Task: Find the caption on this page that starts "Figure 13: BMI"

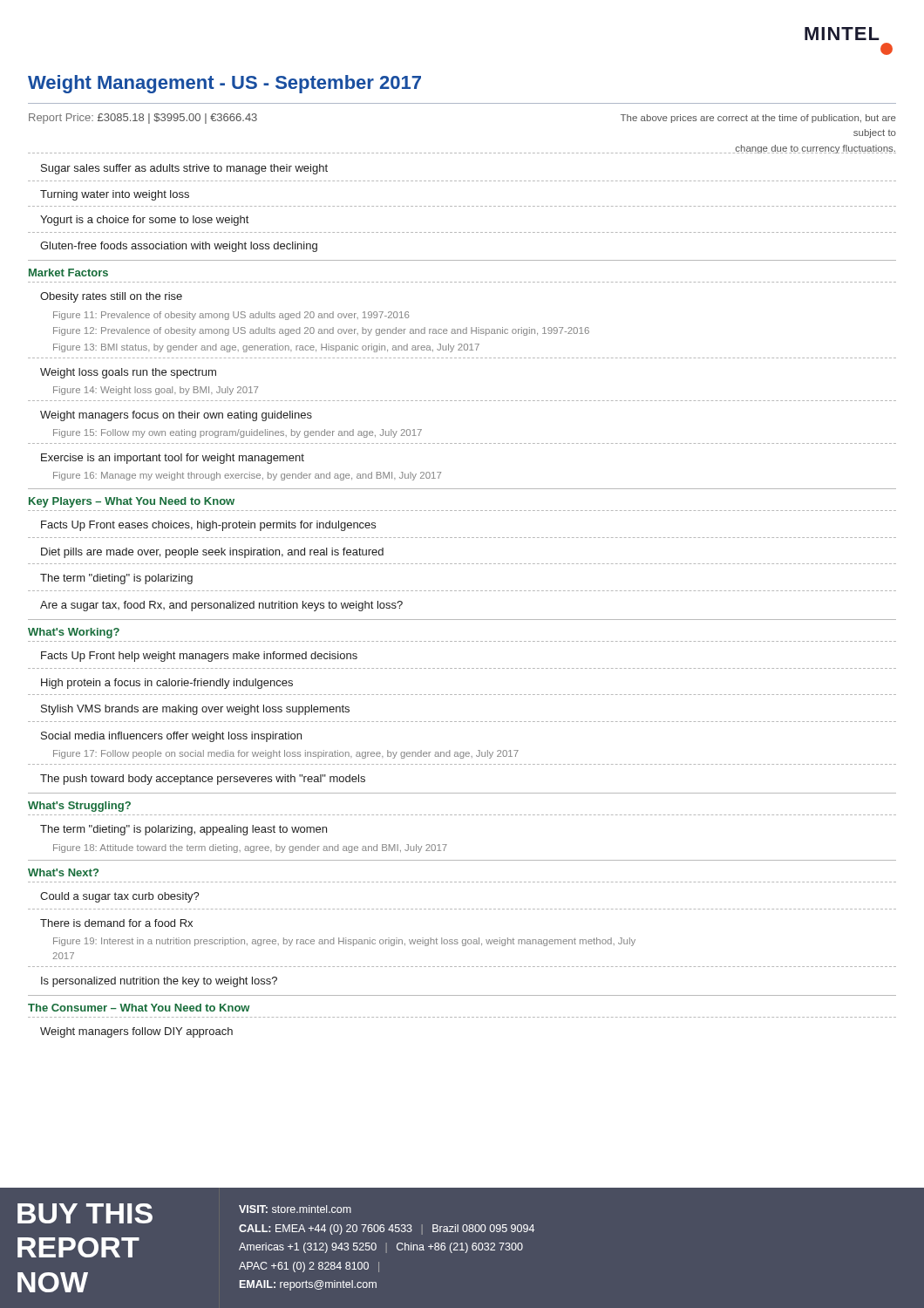Action: tap(266, 347)
